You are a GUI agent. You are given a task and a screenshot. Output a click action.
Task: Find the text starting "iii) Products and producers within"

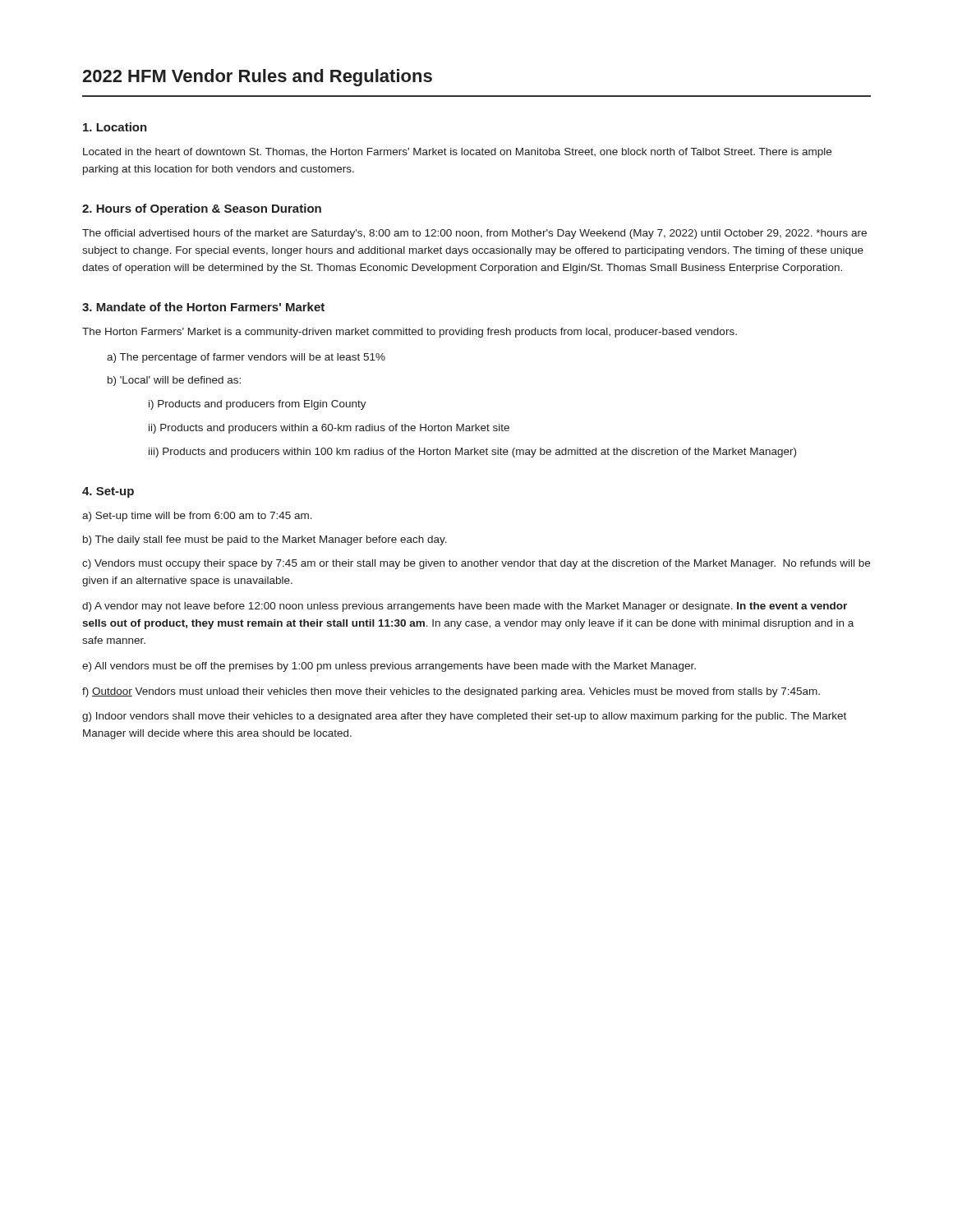tap(472, 452)
